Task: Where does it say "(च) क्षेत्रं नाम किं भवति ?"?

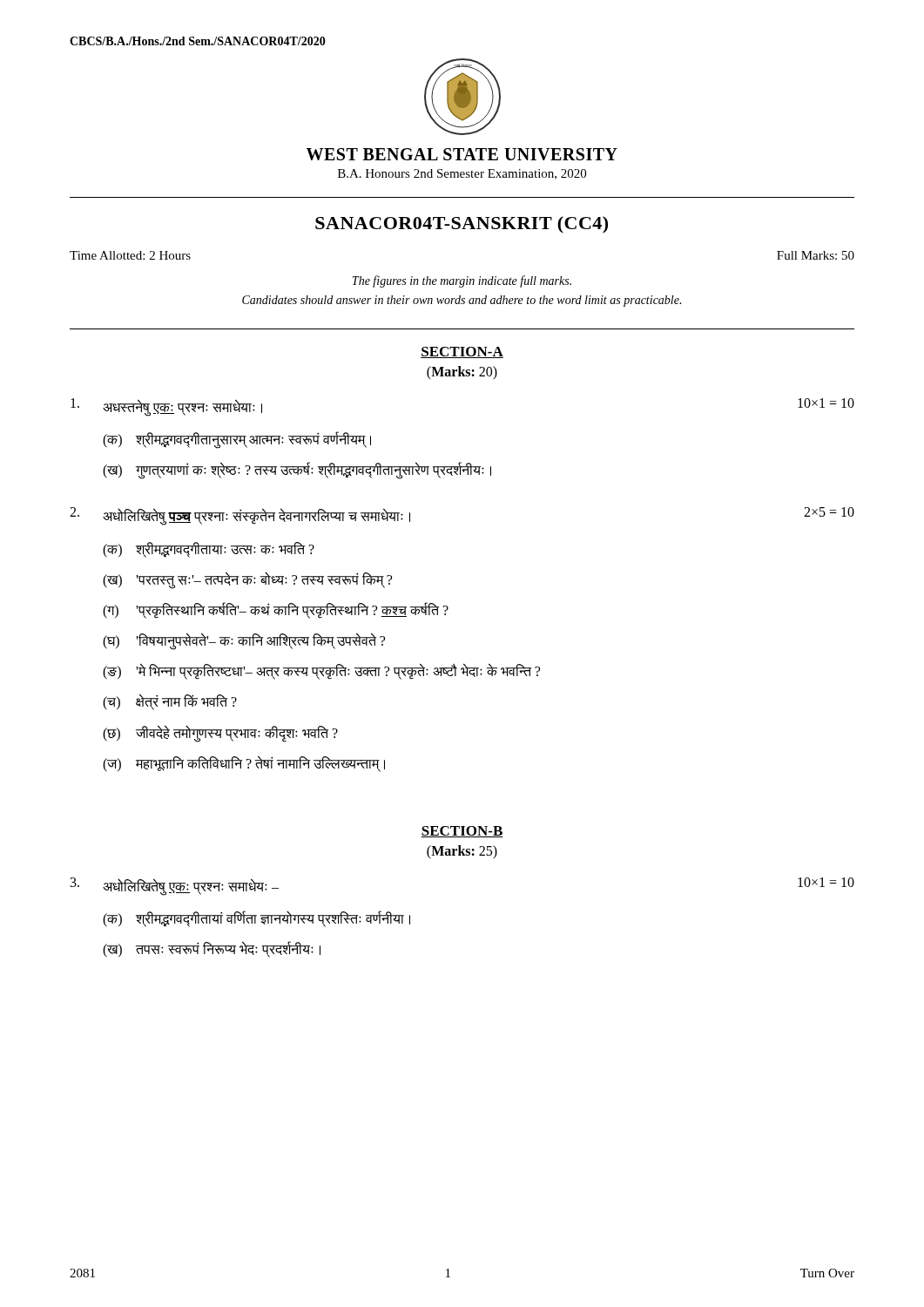Action: [170, 702]
